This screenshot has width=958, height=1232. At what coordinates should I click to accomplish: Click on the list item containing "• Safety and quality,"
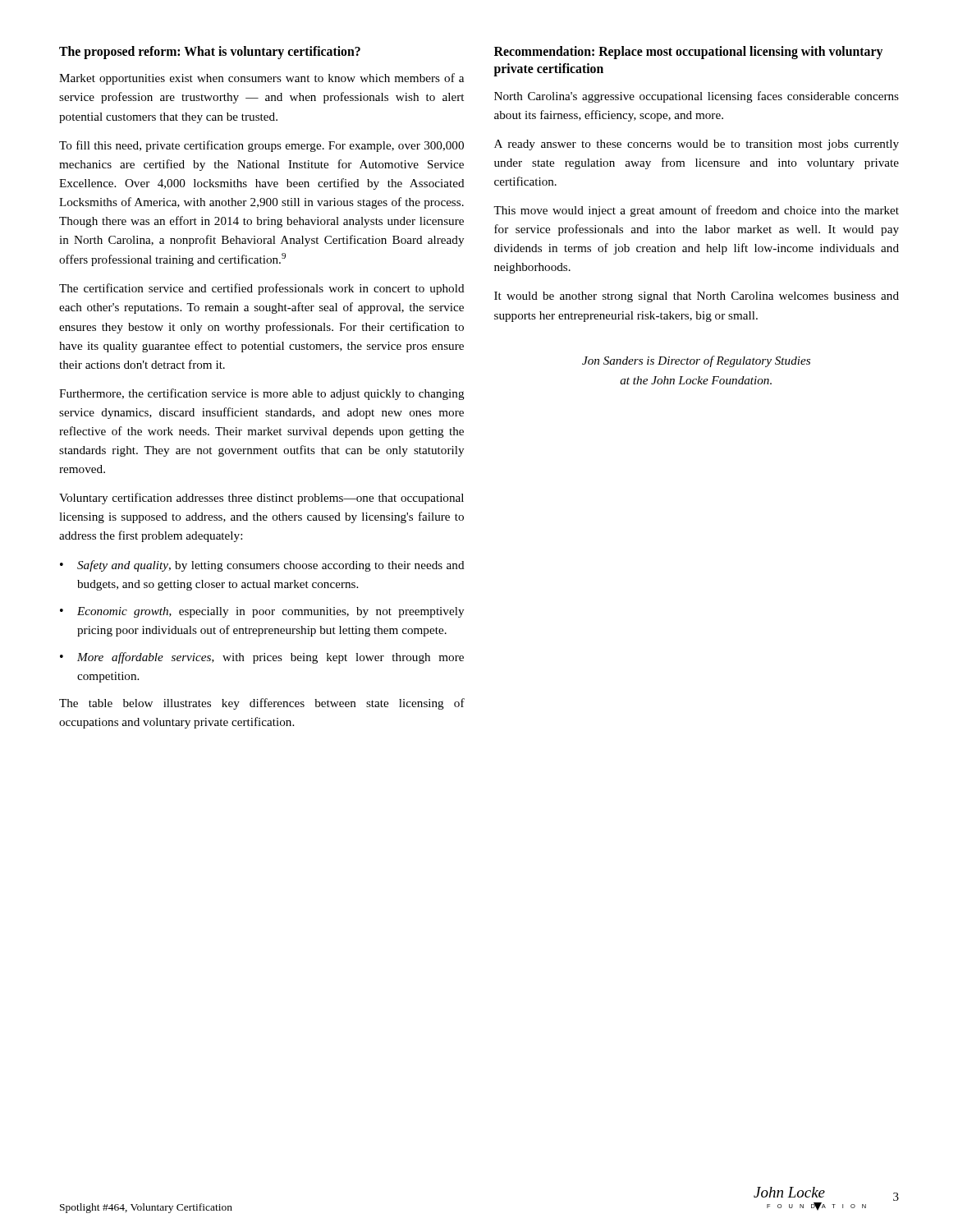262,574
